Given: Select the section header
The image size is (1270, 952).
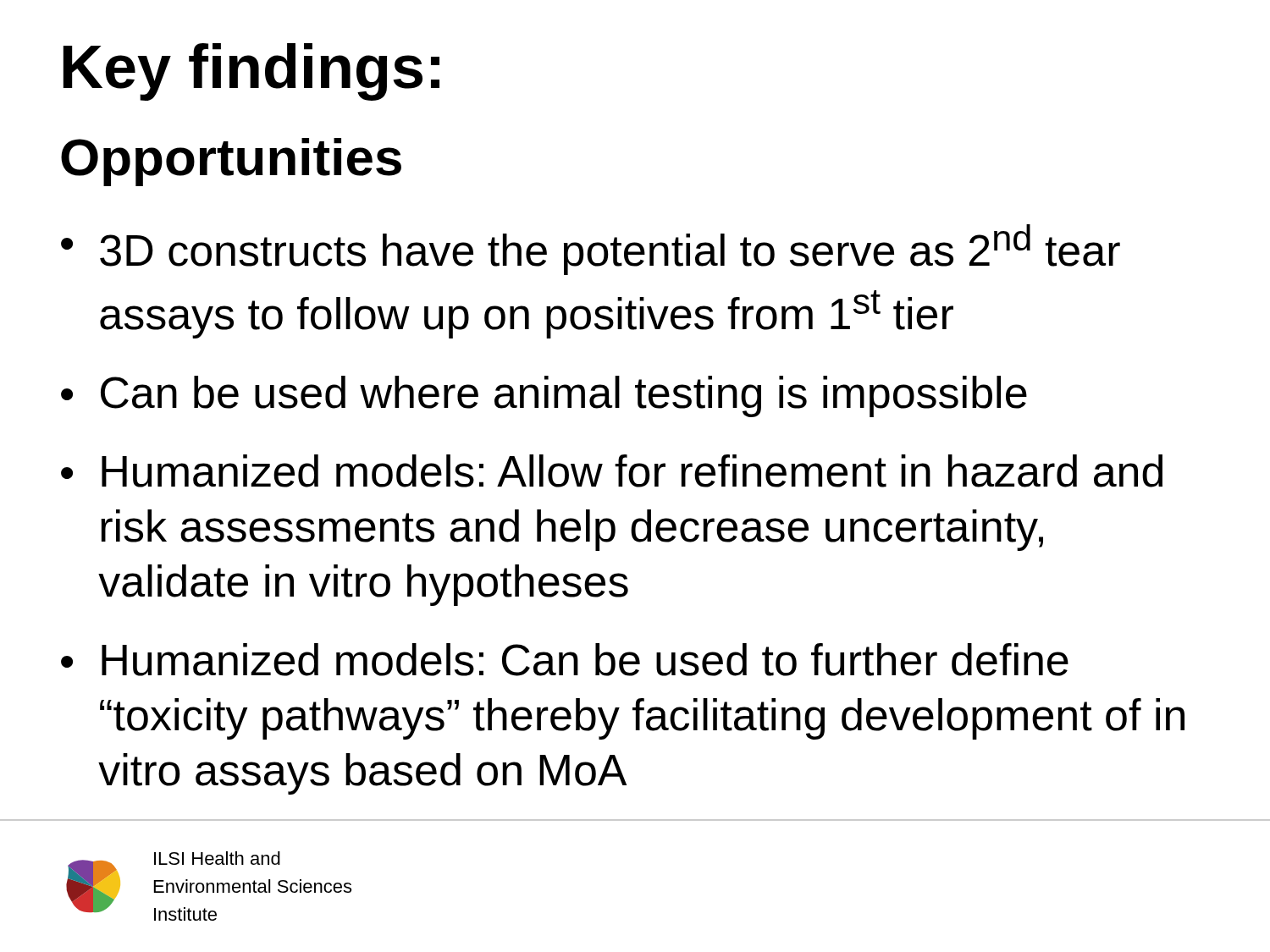Looking at the screenshot, I should (231, 157).
